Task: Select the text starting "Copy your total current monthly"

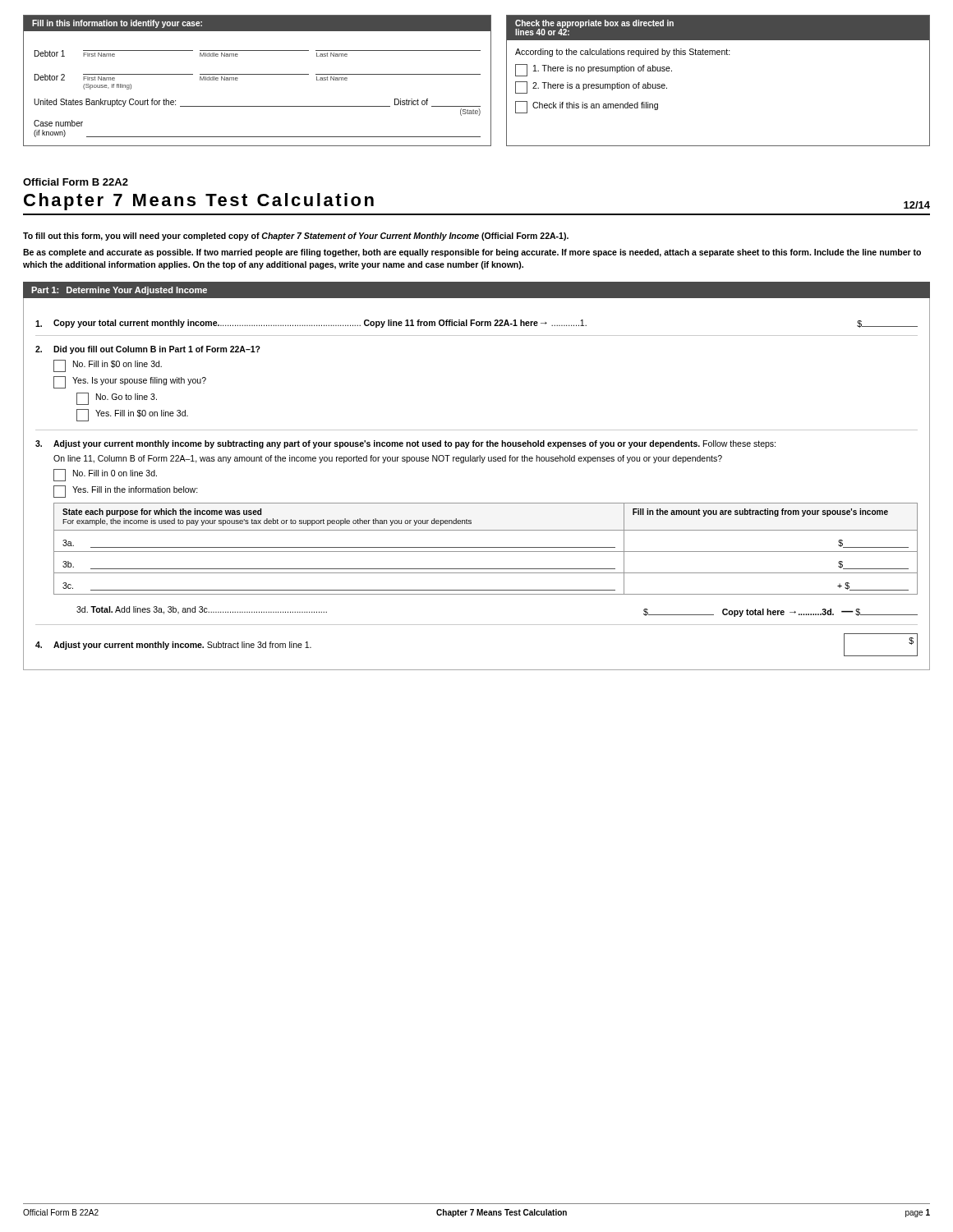Action: tap(476, 320)
